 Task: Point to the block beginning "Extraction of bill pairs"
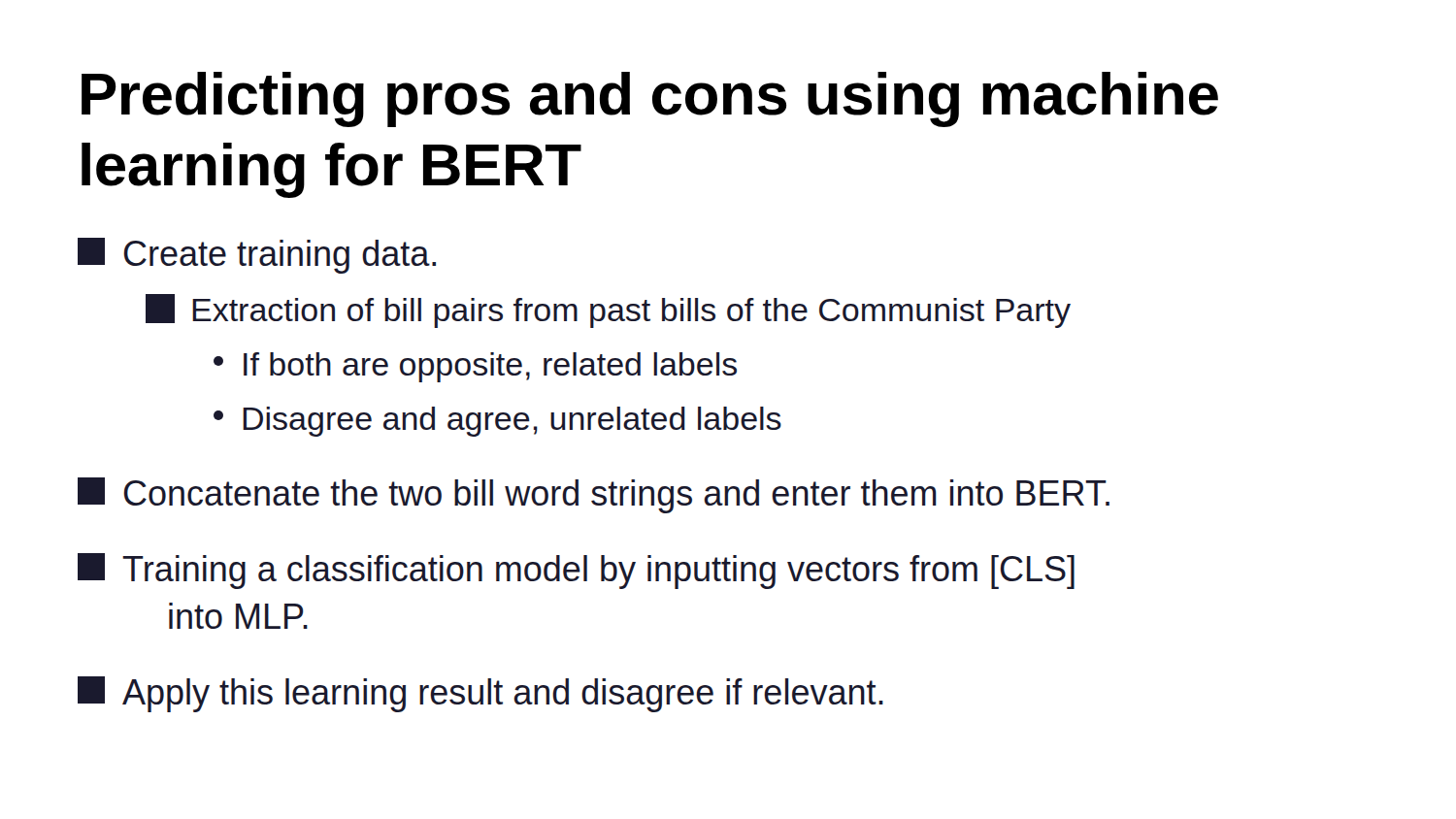[608, 310]
